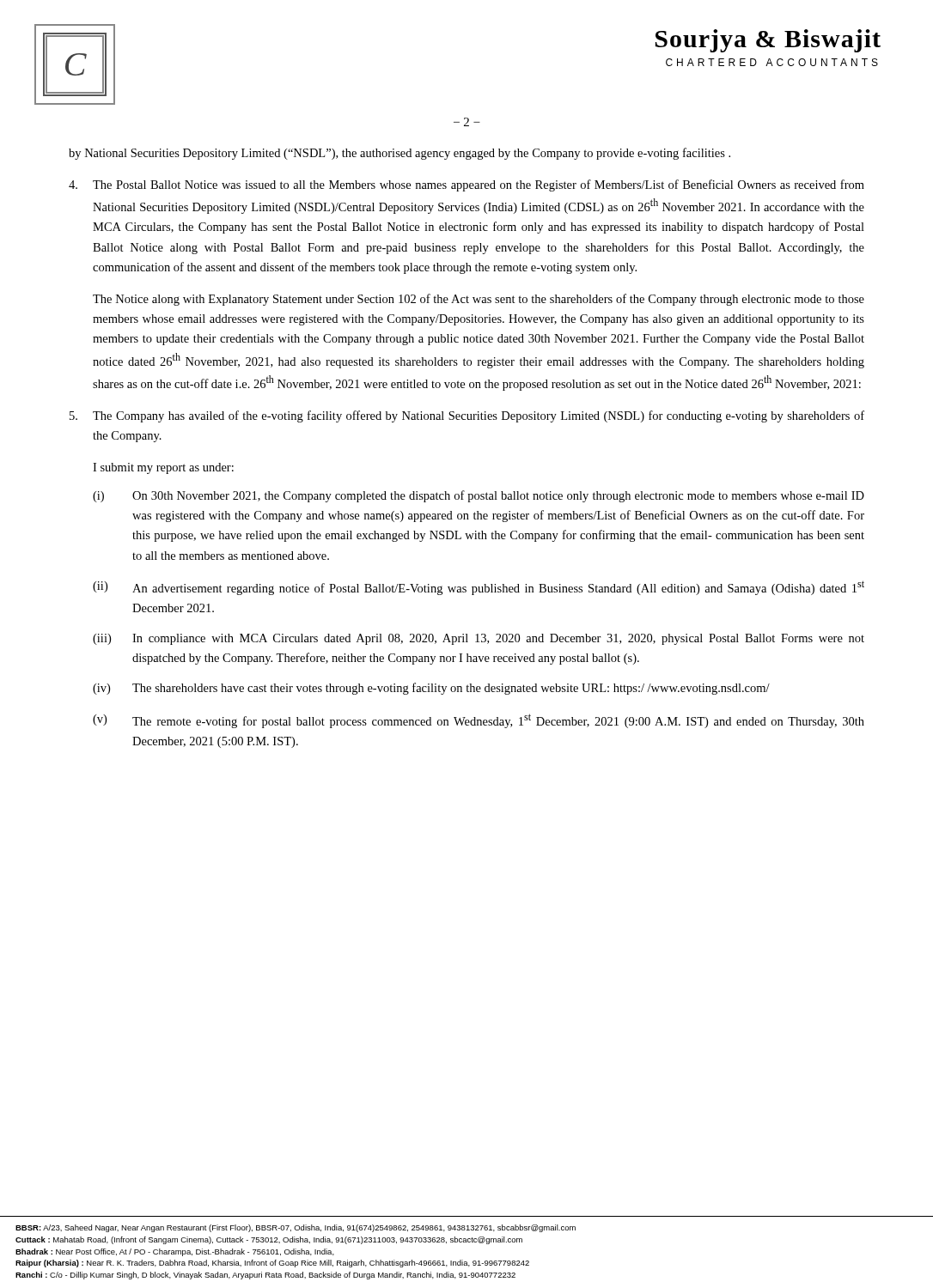Point to the text block starting "(iv) The shareholders have cast their votes"

coord(478,689)
